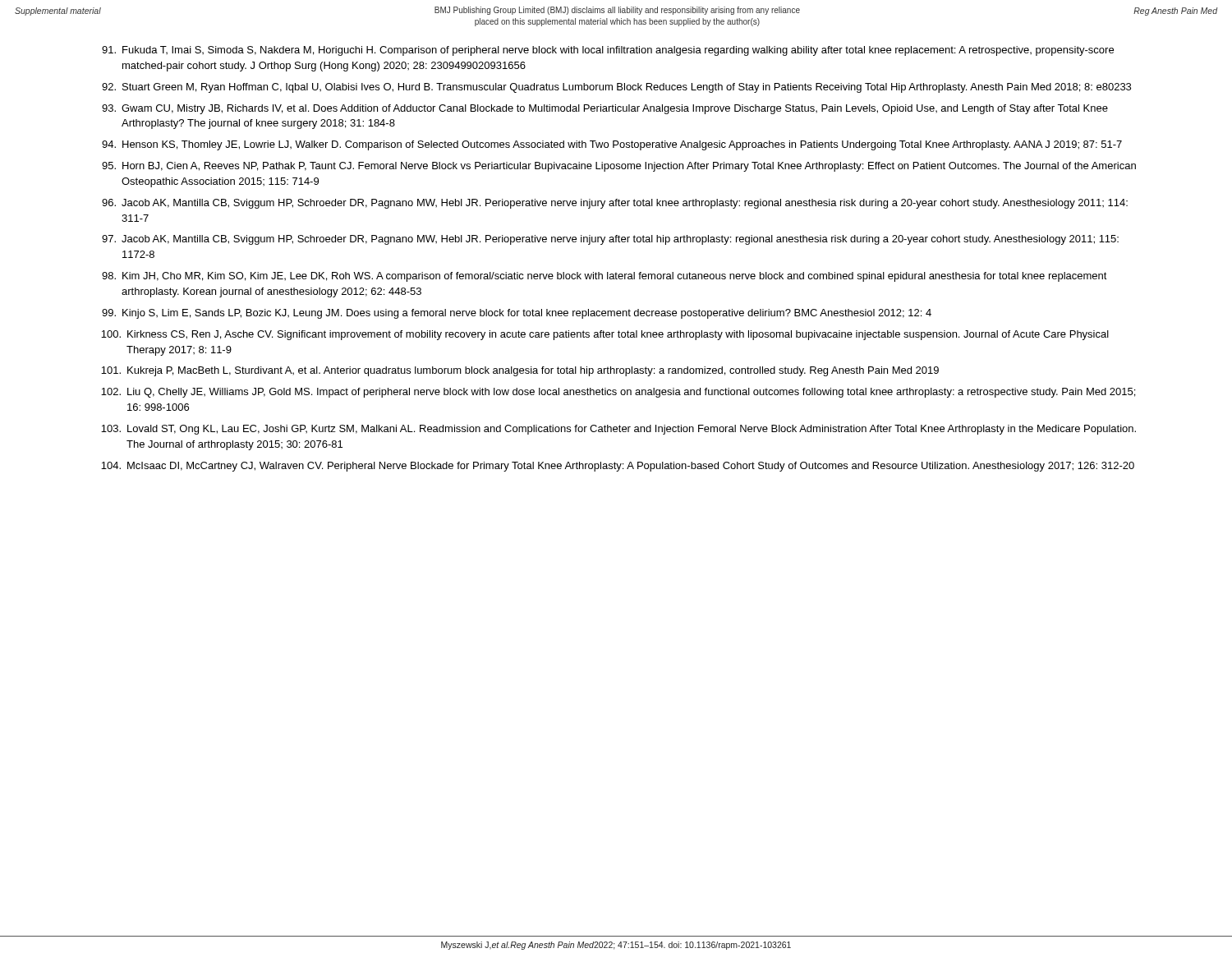Select the list item that says "93. Gwam CU, Mistry JB, Richards"

(x=616, y=116)
